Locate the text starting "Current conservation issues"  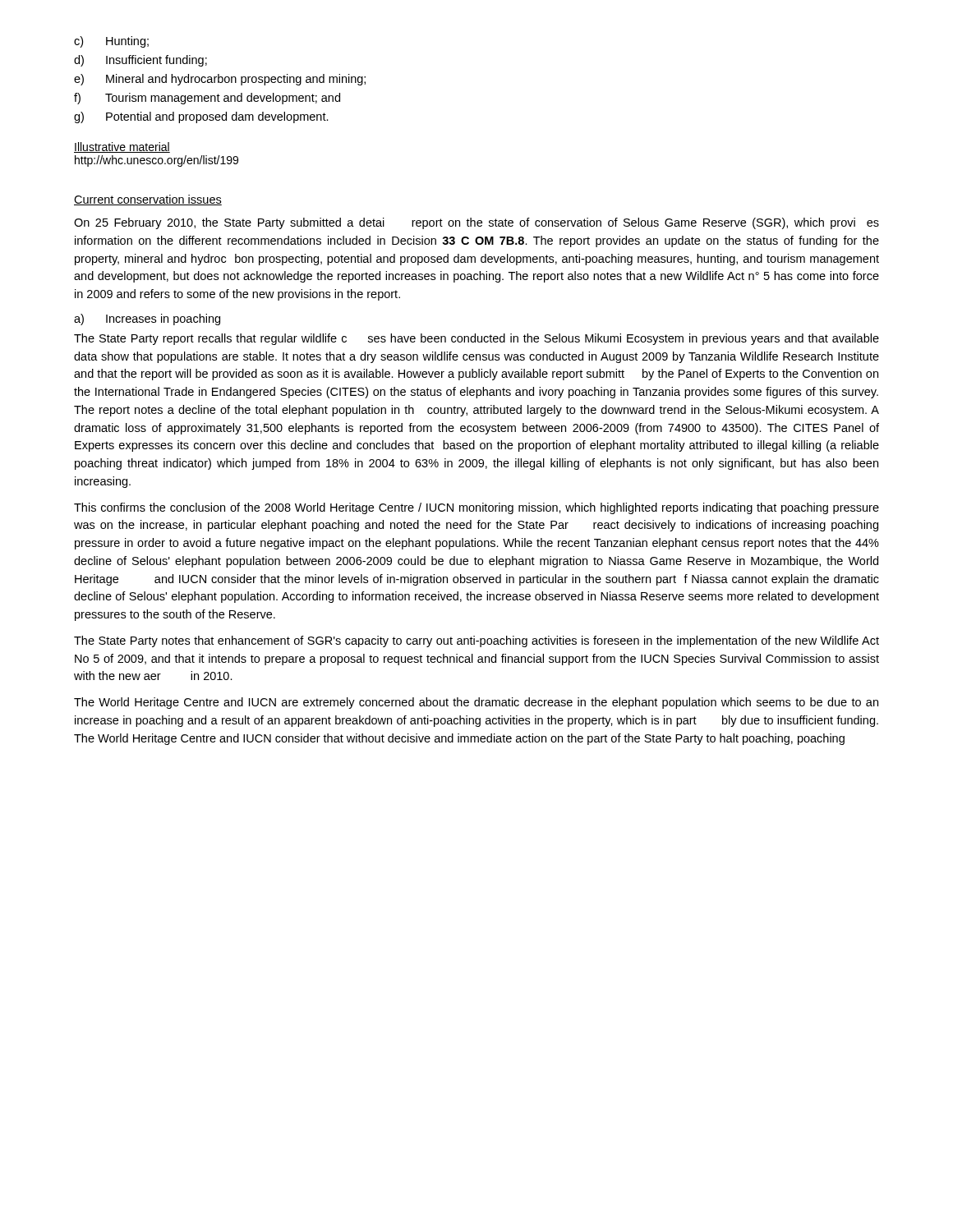coord(148,200)
